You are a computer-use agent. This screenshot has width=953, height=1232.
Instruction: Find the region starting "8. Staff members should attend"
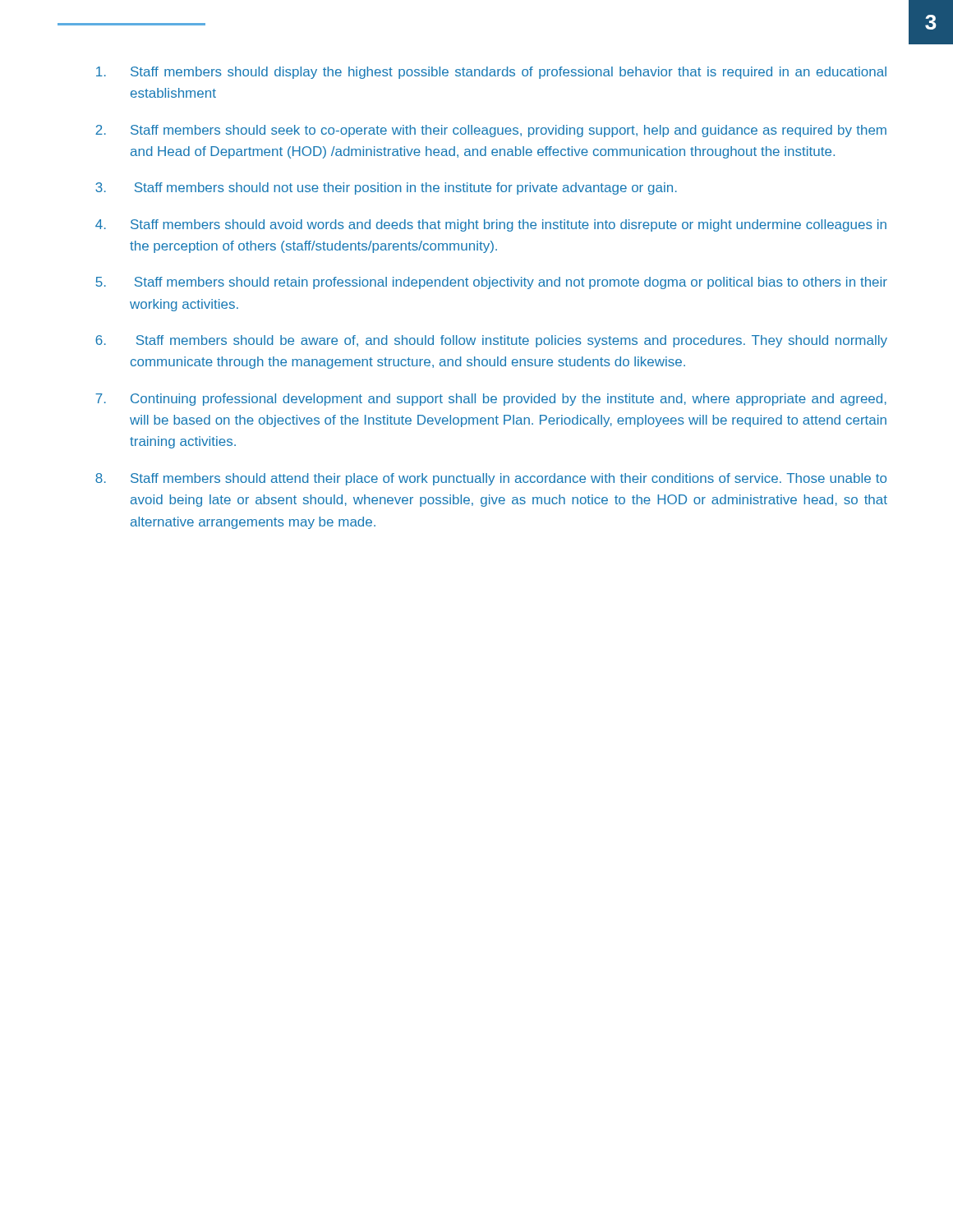pyautogui.click(x=472, y=500)
